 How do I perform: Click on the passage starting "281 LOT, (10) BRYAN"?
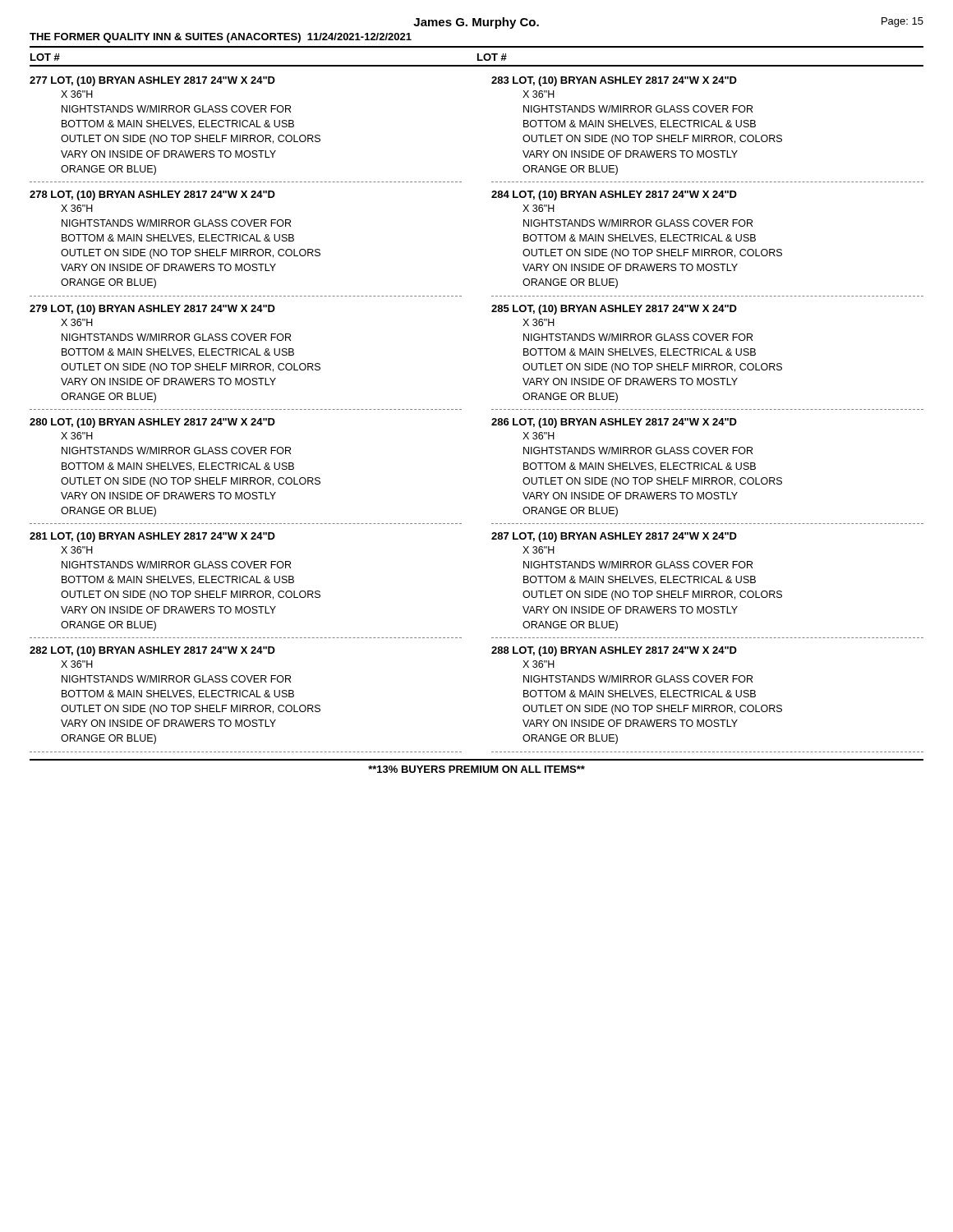246,581
